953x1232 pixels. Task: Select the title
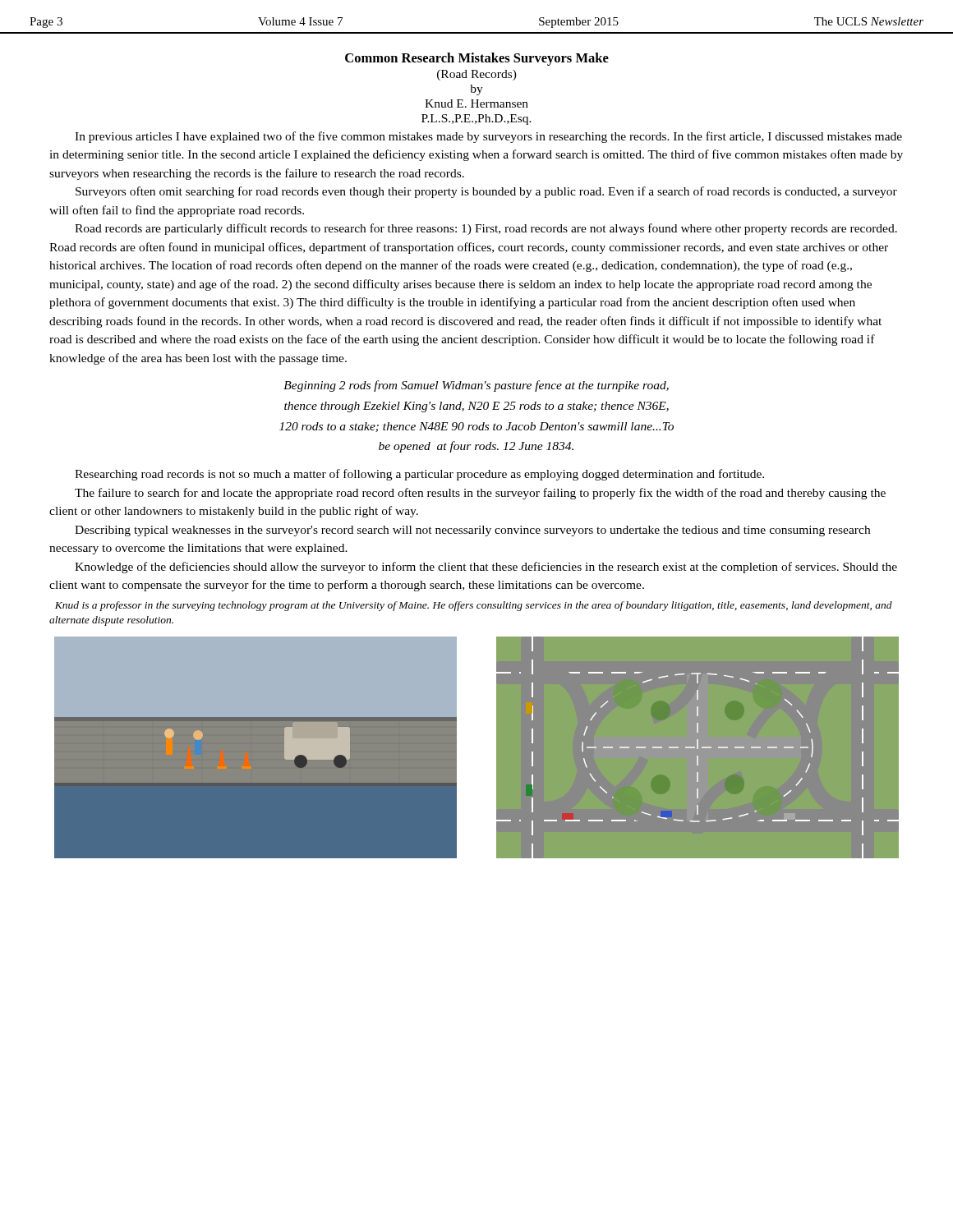click(476, 88)
